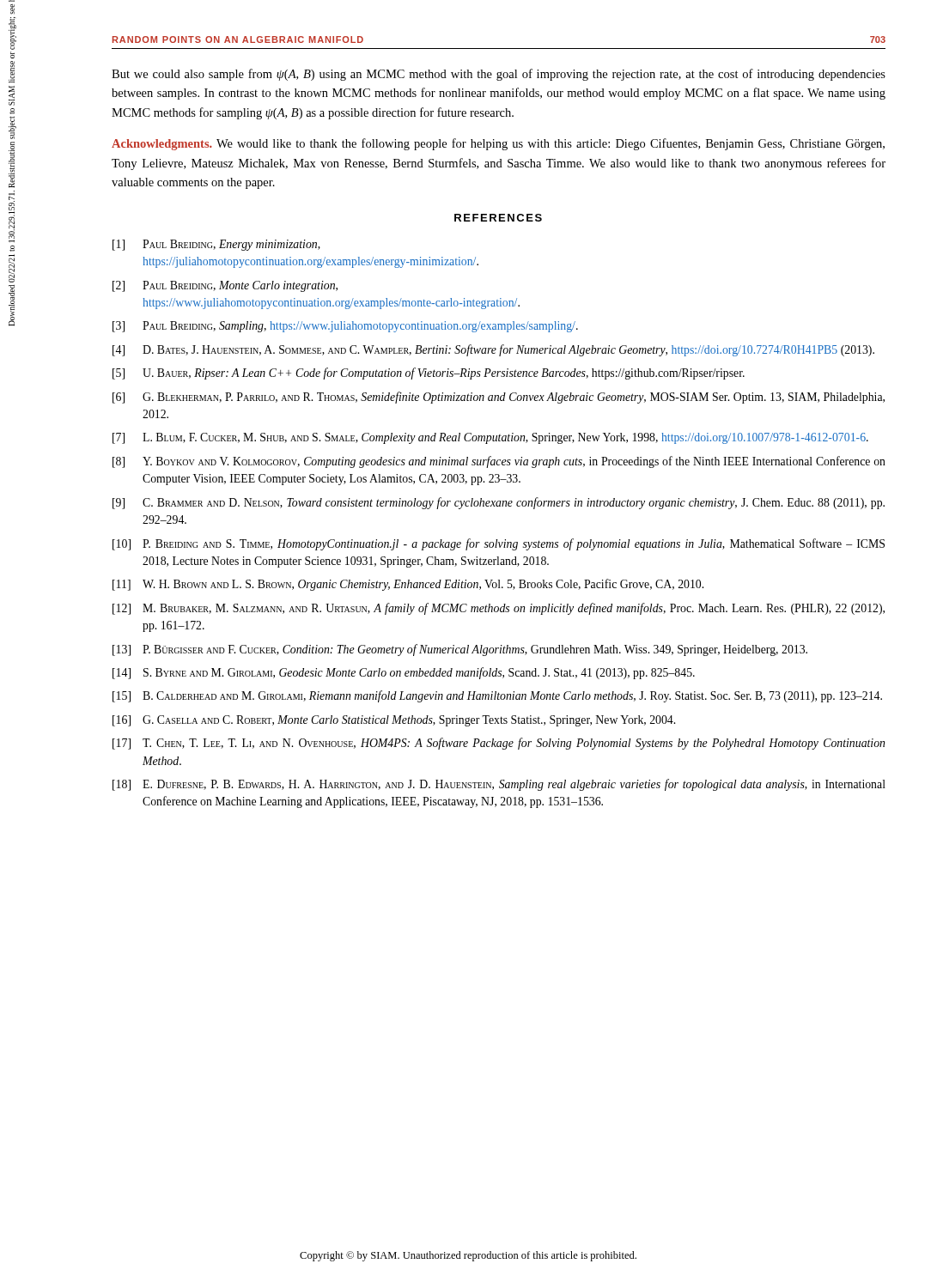The width and height of the screenshot is (937, 1288).
Task: Locate the block of text that opens with "[16] G. Casella and"
Action: click(x=499, y=720)
